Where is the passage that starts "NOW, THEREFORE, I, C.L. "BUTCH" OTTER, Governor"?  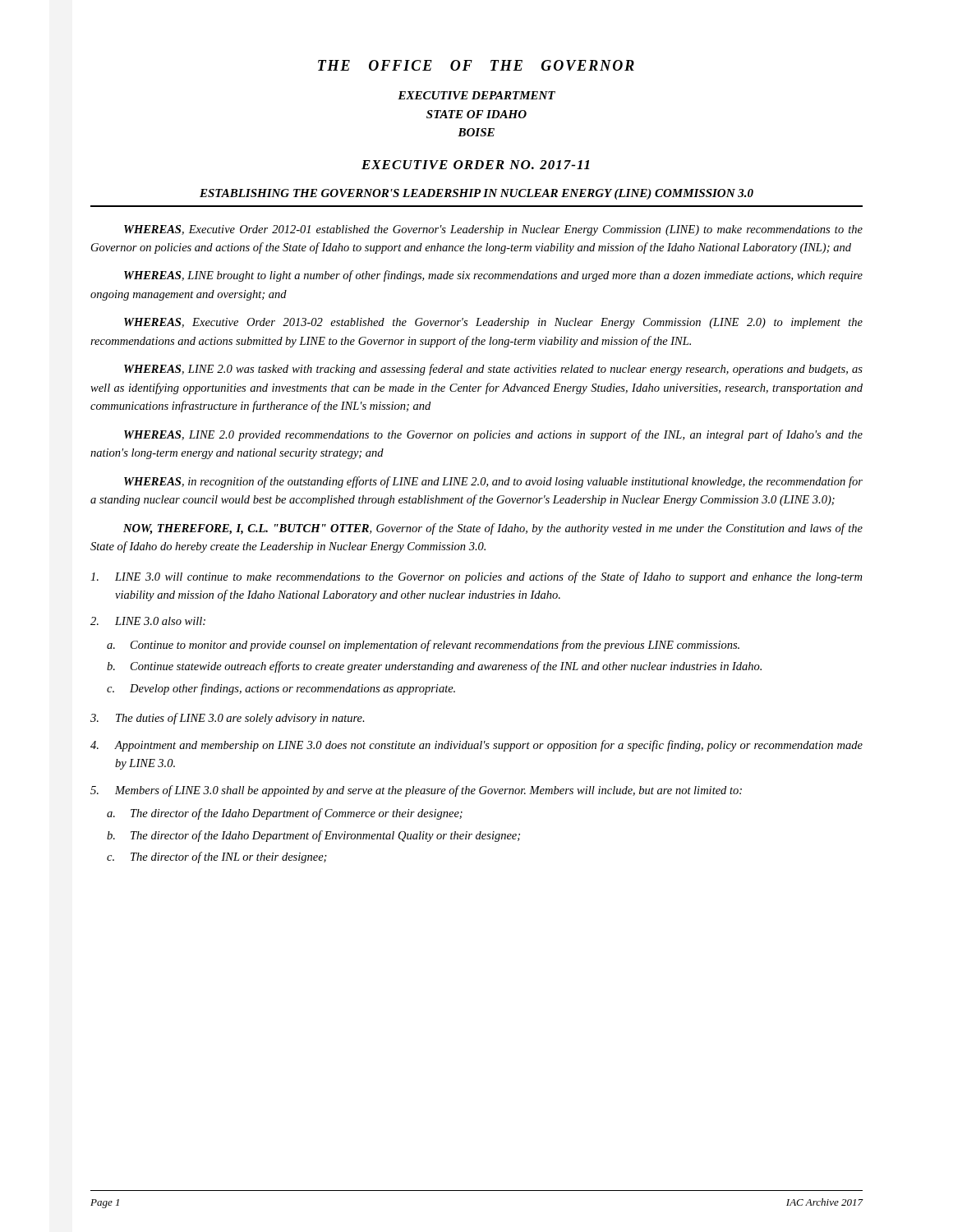coord(476,537)
